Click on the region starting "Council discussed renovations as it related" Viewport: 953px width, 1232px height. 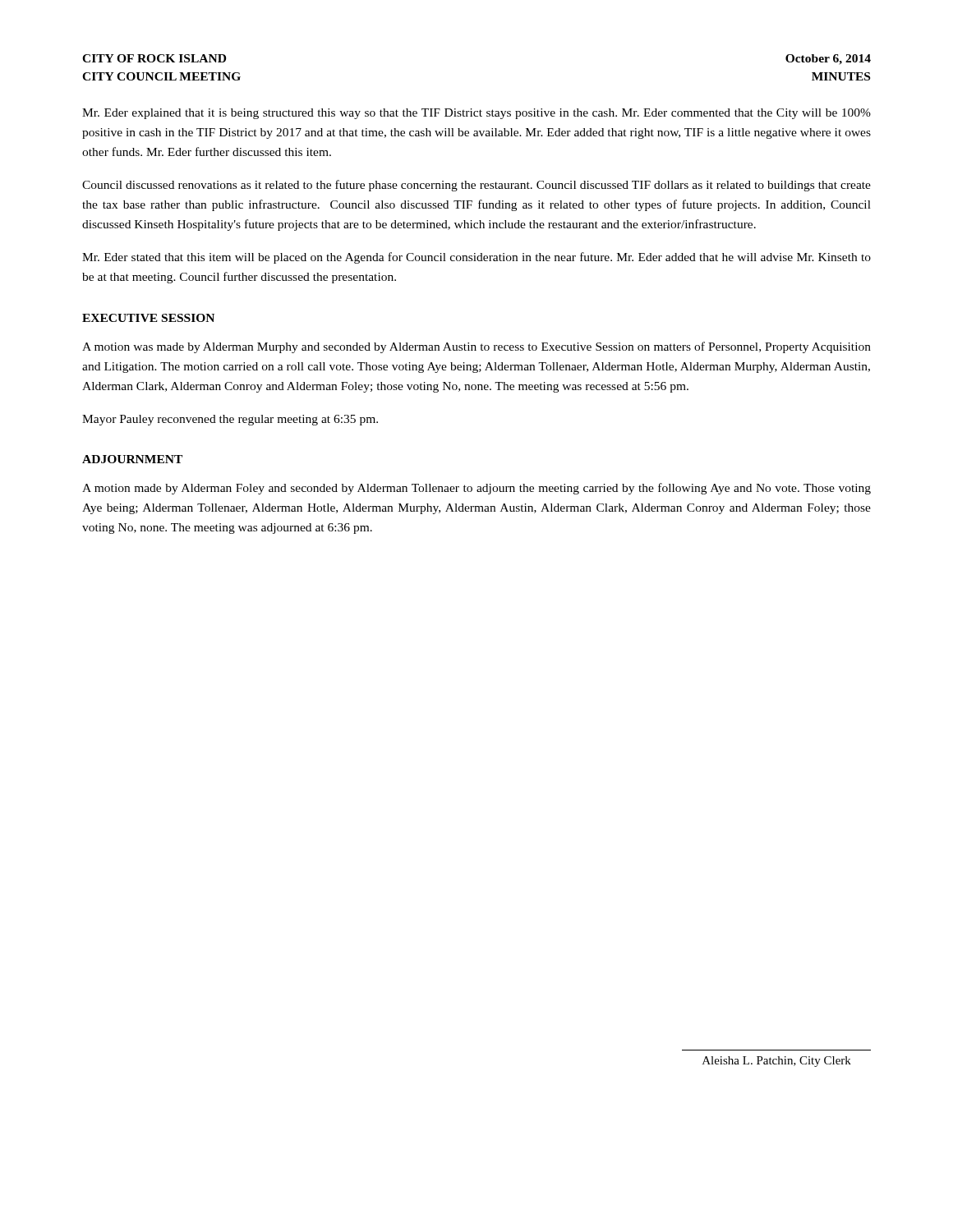(476, 204)
